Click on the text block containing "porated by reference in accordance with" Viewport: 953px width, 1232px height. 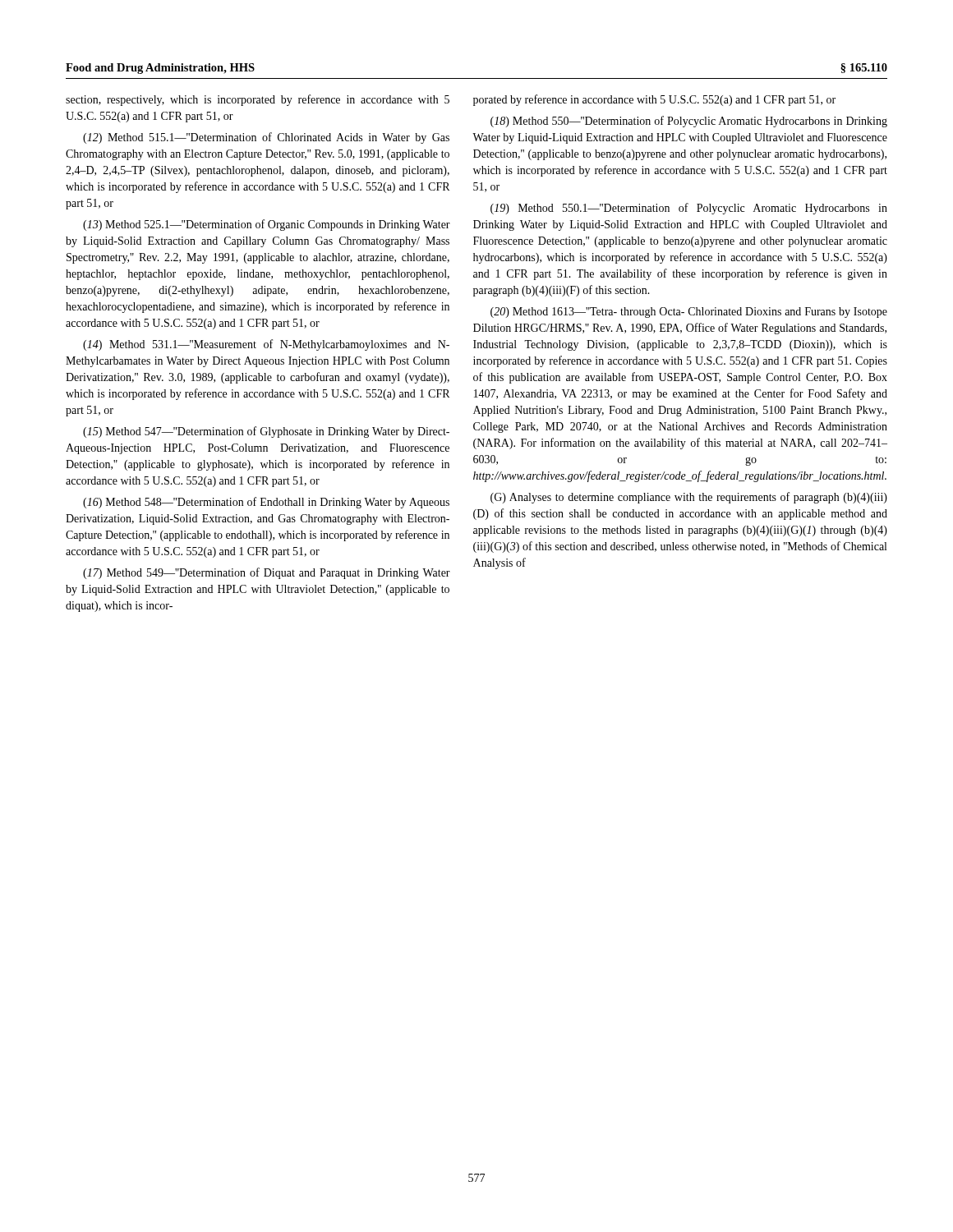[x=680, y=100]
